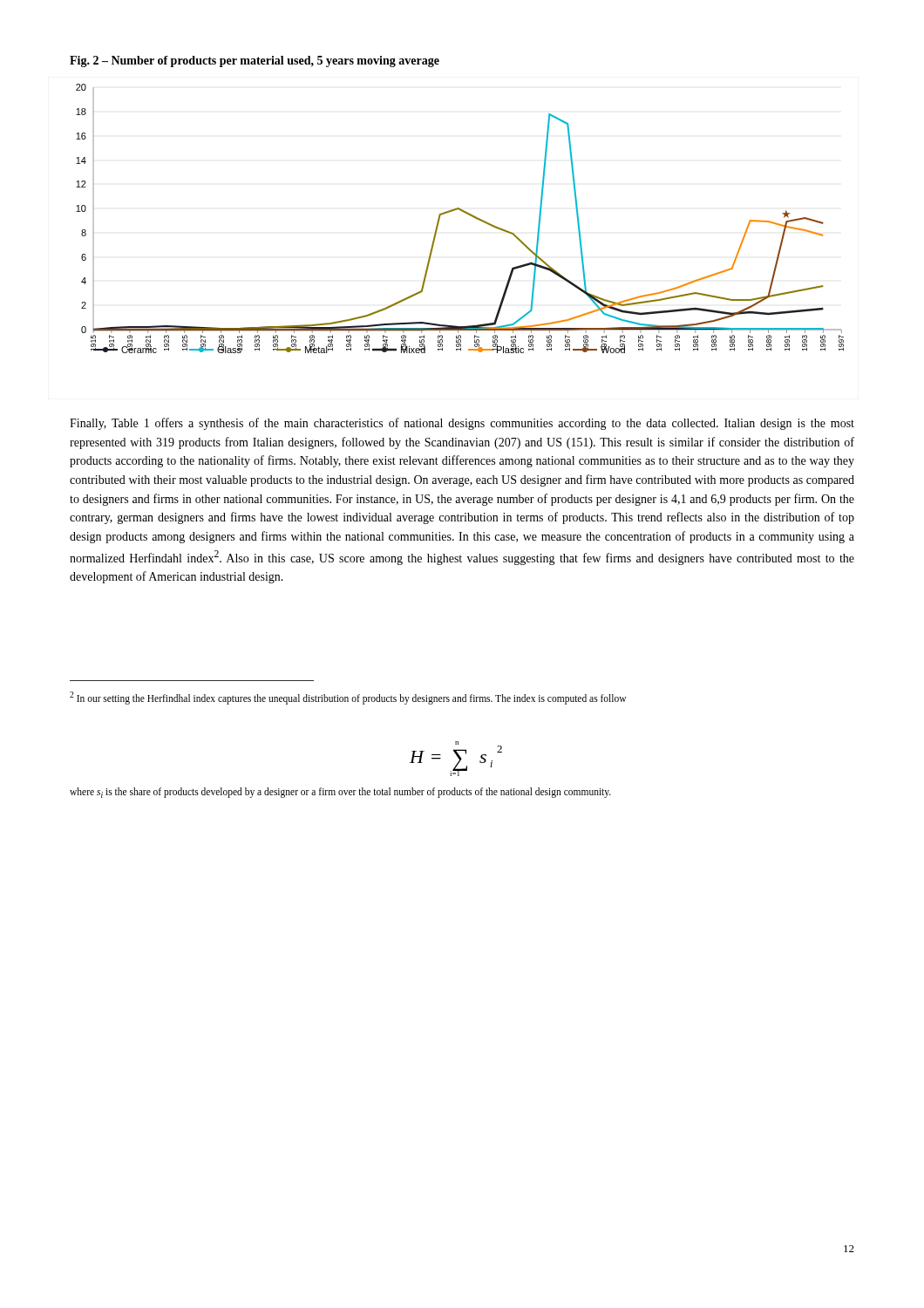Click on the formula that says "H = ∑ i=1 n"
The width and height of the screenshot is (924, 1308).
point(462,756)
